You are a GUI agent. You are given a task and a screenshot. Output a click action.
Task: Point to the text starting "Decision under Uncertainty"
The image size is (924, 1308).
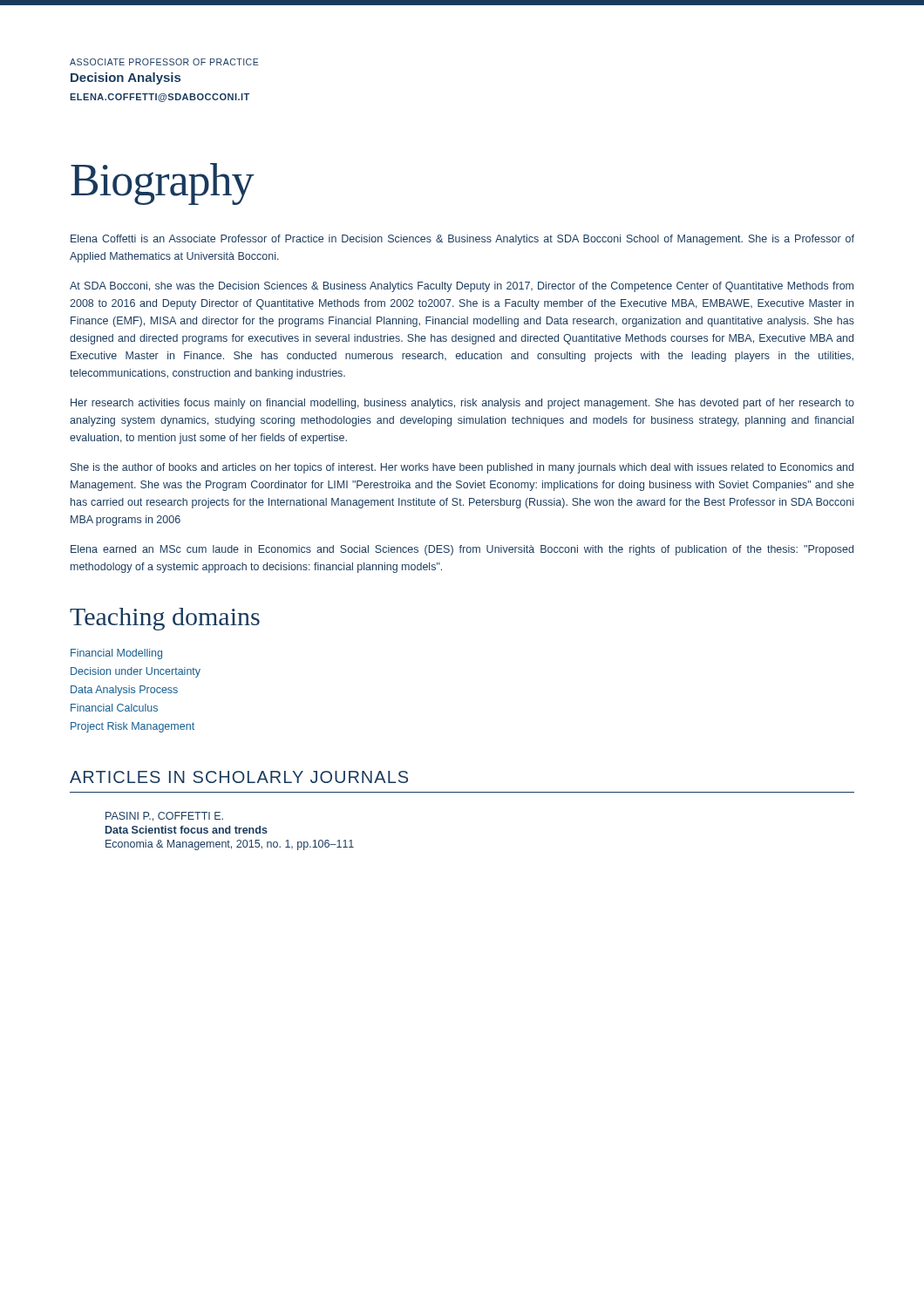tap(135, 671)
